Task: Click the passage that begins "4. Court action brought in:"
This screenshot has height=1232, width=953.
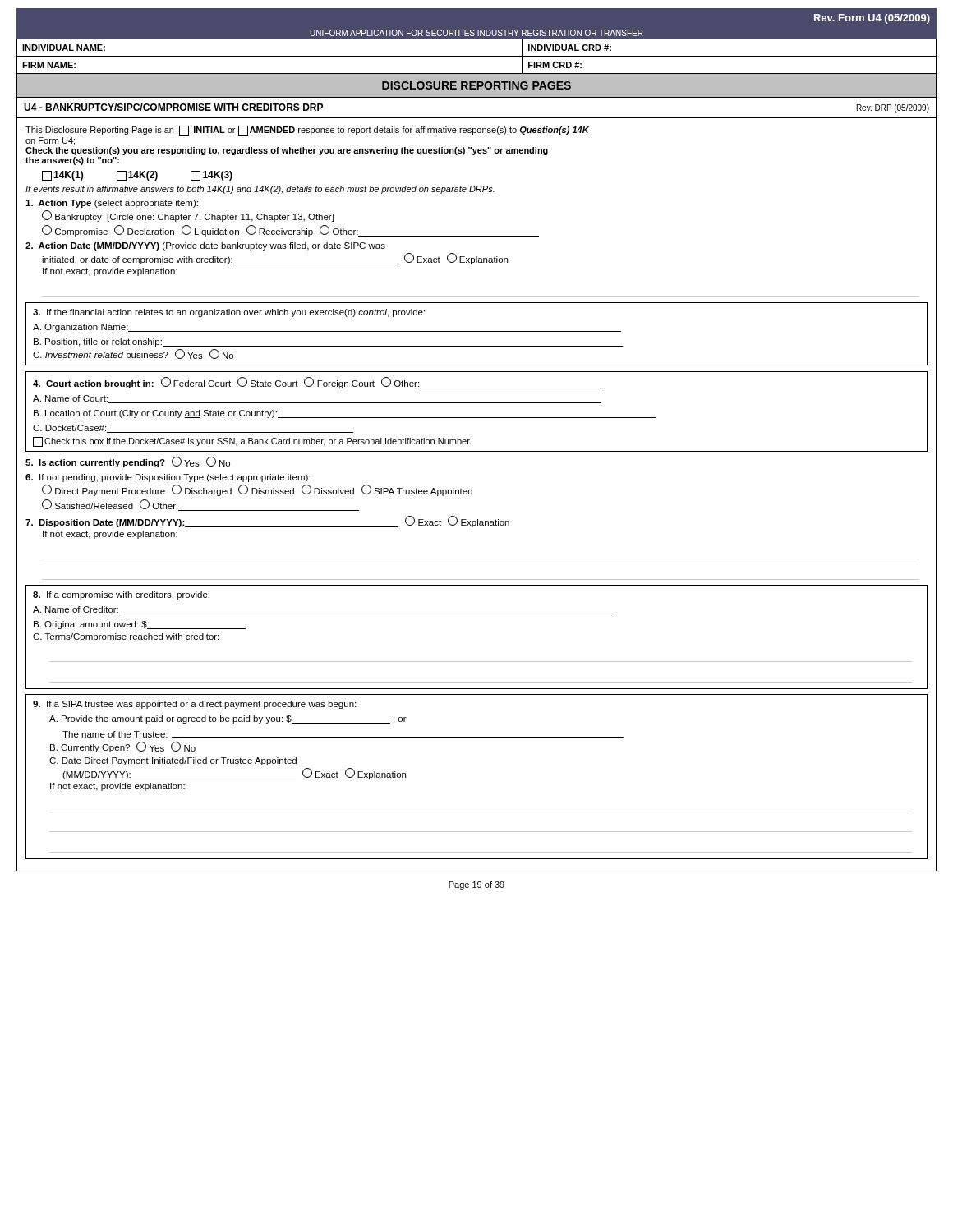Action: 476,412
